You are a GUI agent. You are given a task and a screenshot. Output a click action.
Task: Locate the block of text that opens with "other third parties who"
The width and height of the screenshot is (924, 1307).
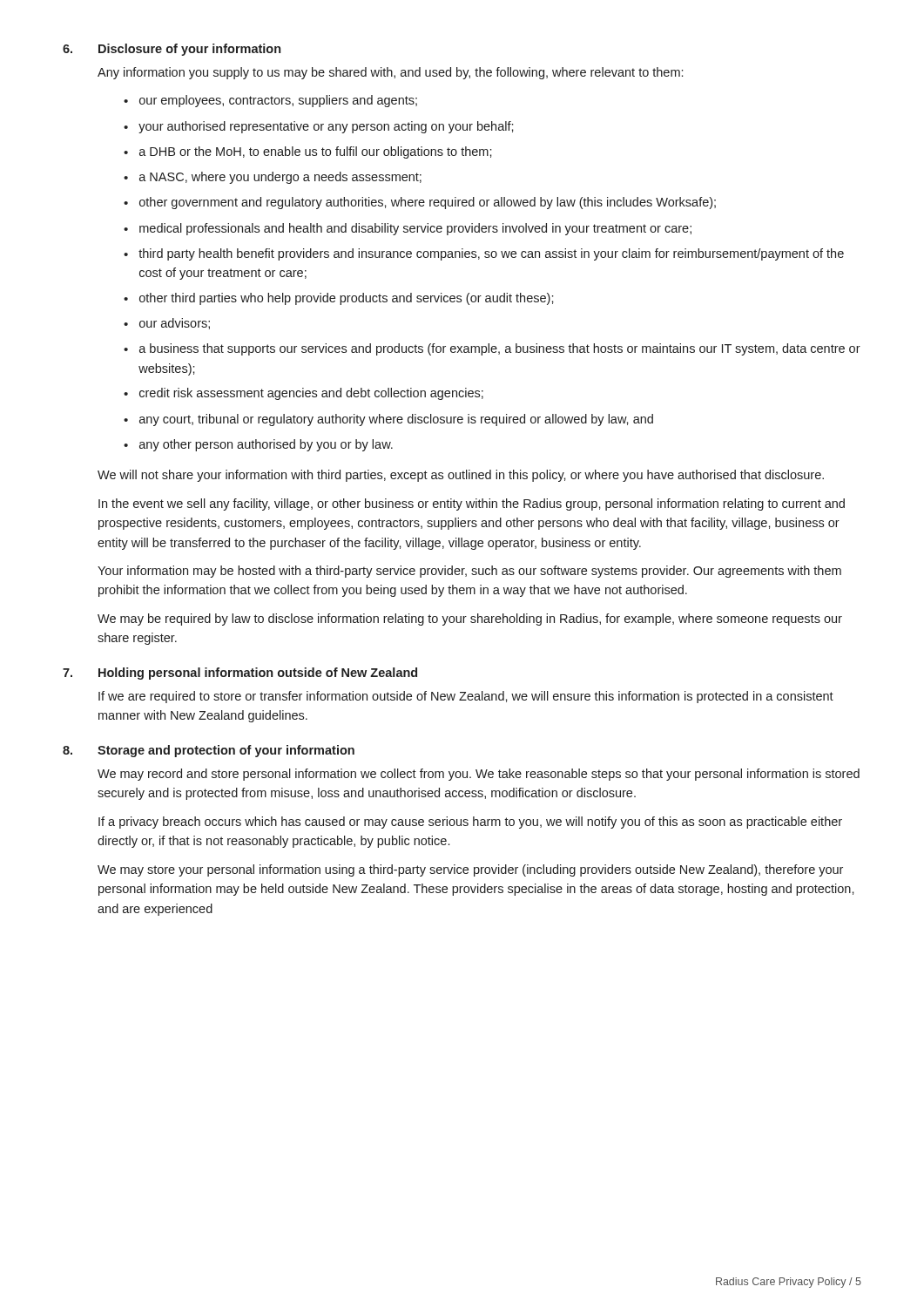[x=346, y=298]
